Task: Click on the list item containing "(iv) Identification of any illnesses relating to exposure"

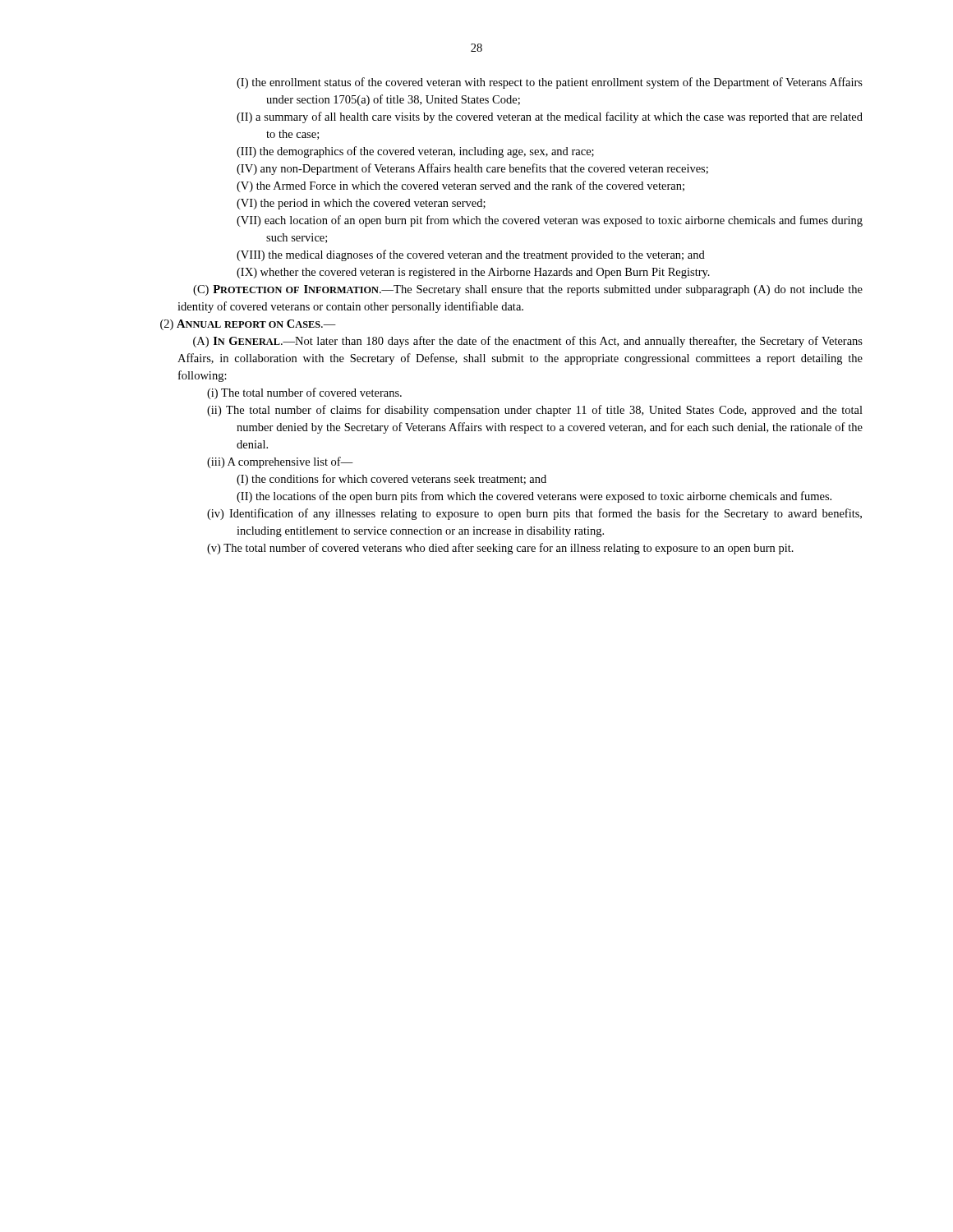Action: [x=550, y=522]
